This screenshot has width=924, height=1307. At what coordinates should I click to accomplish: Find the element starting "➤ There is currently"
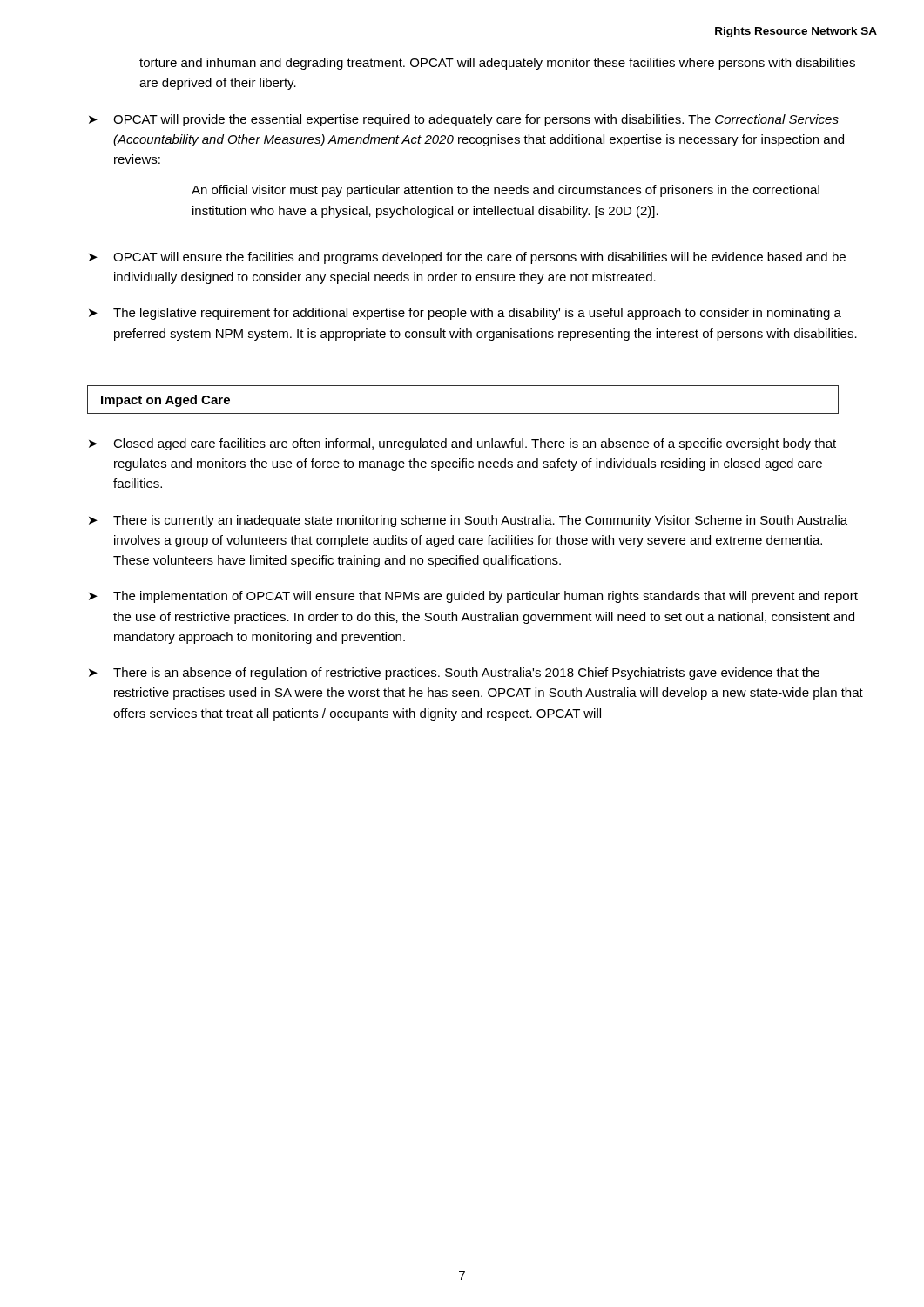coord(475,540)
